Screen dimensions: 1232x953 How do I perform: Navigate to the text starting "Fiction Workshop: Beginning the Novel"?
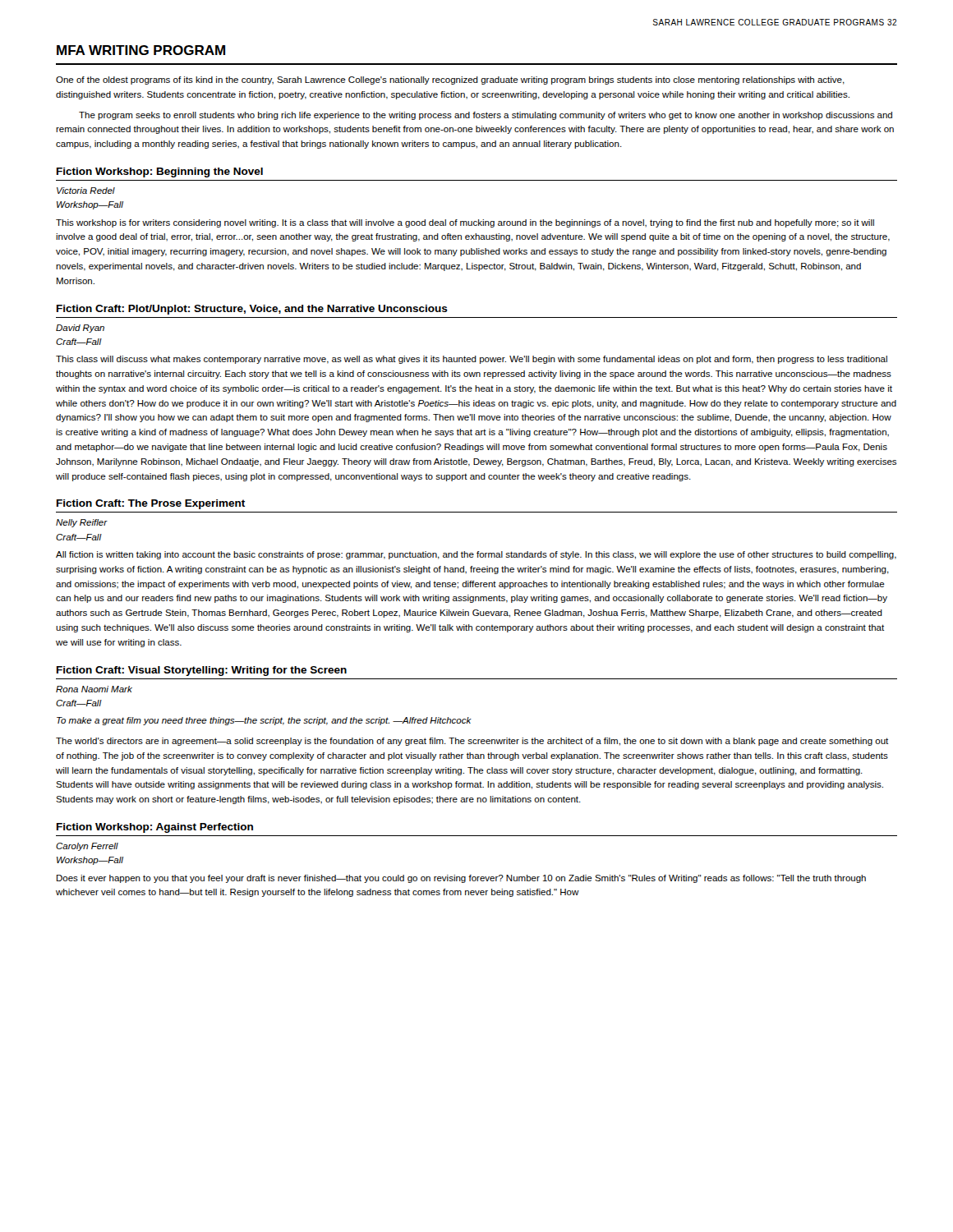(160, 171)
